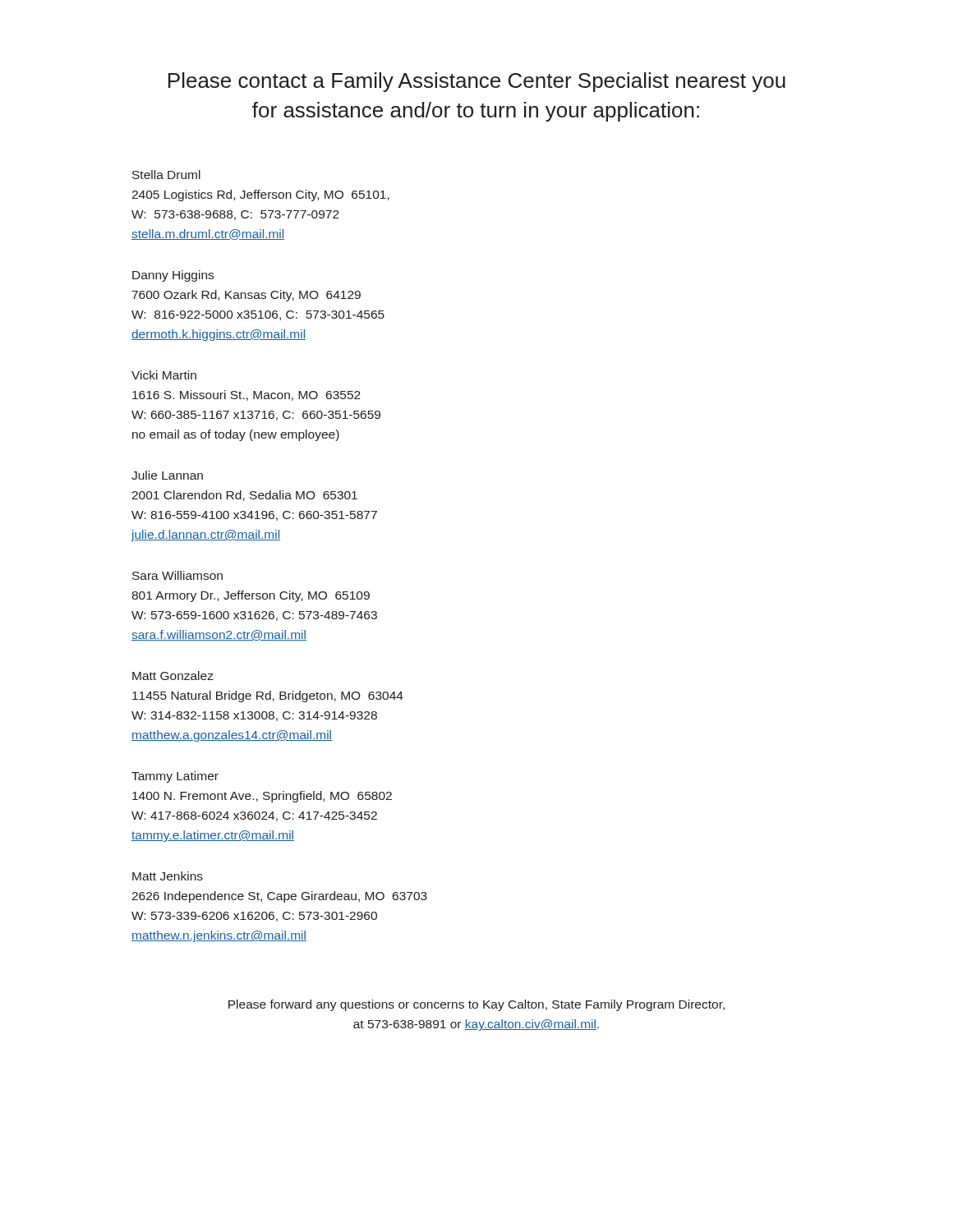The height and width of the screenshot is (1232, 953).
Task: Click on the text block with the text "Stella Druml 2405 Logistics Rd,"
Action: [166, 175]
